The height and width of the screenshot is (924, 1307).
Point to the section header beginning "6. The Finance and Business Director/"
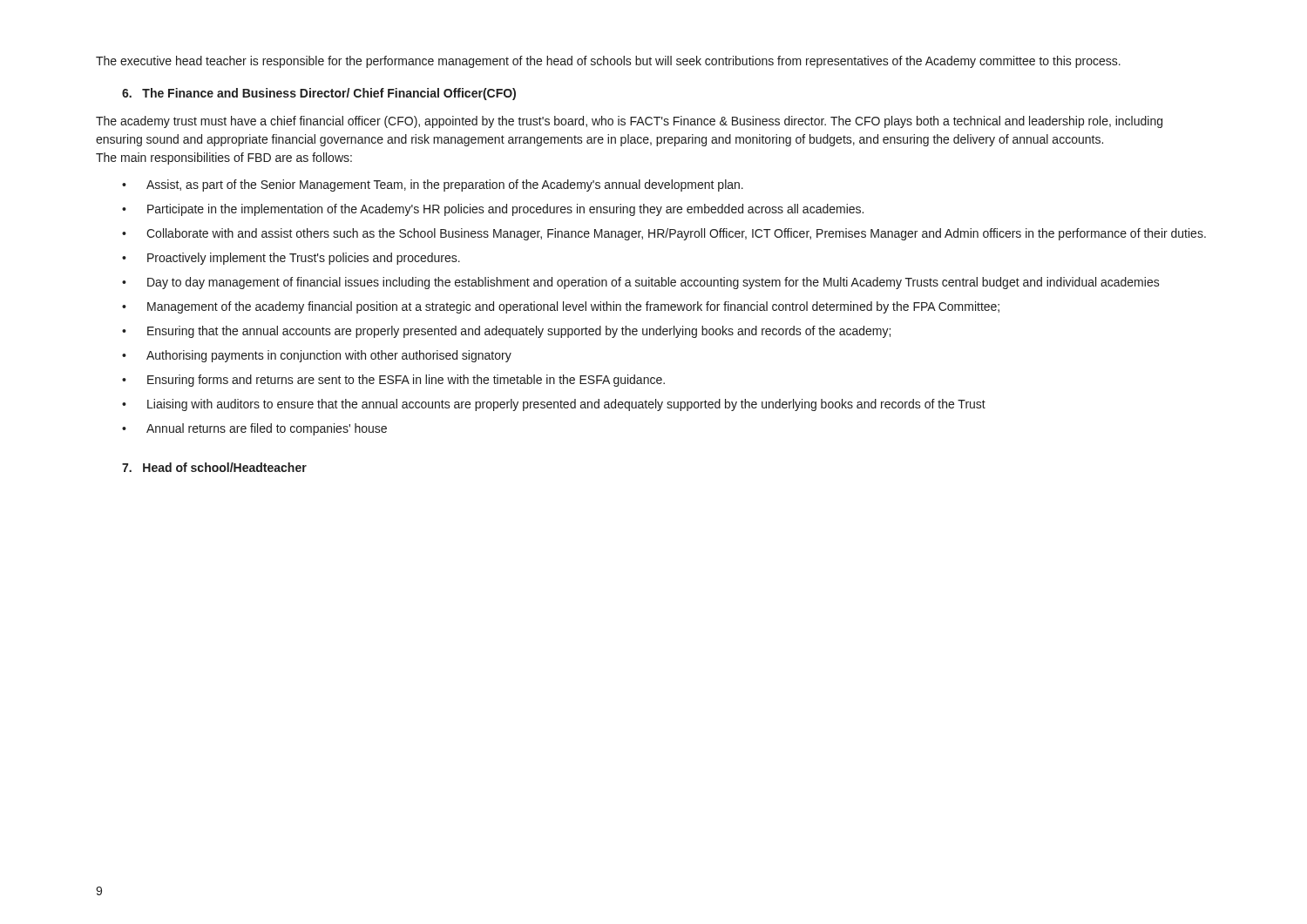[x=319, y=93]
